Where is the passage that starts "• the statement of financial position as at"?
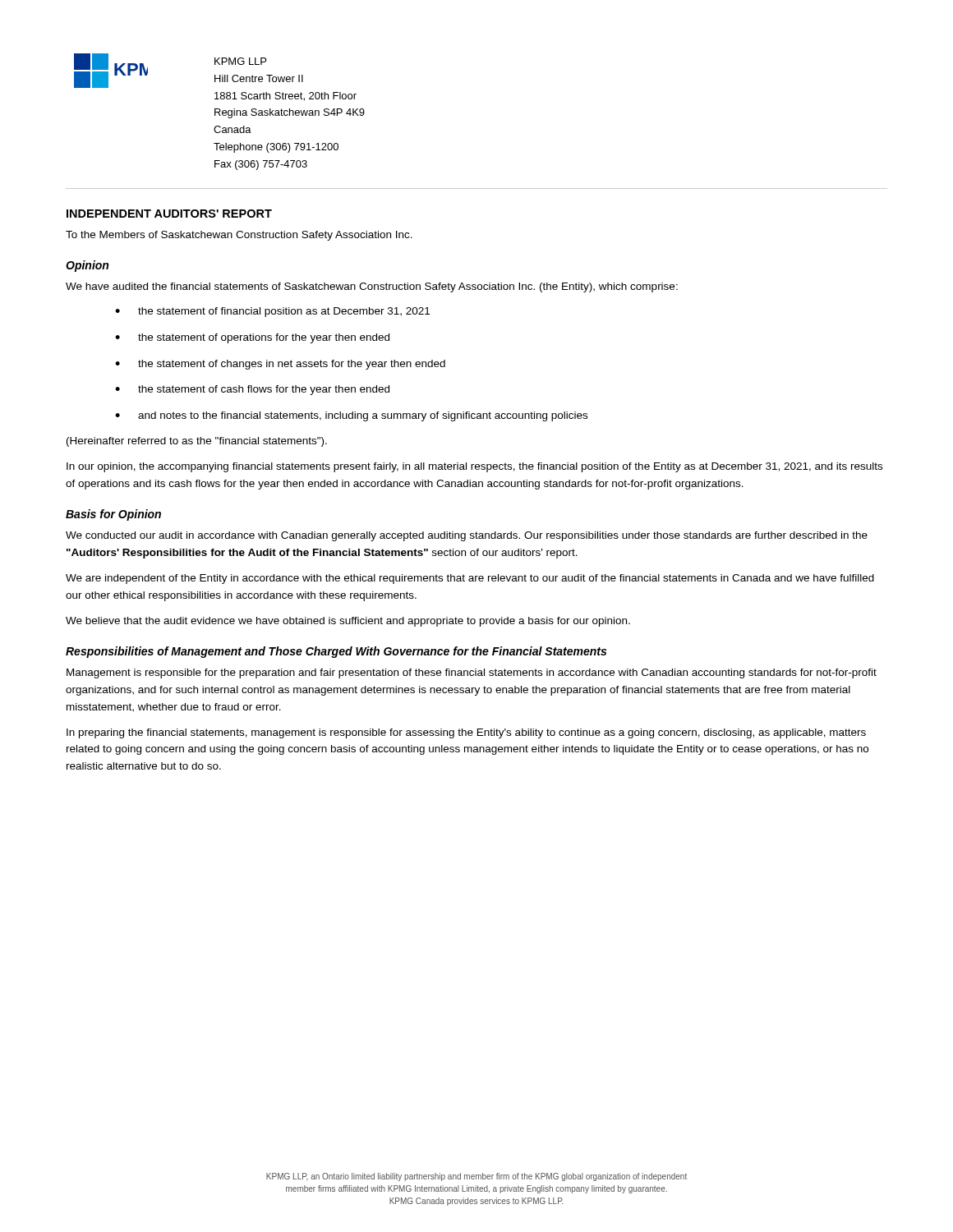The image size is (953, 1232). (273, 312)
